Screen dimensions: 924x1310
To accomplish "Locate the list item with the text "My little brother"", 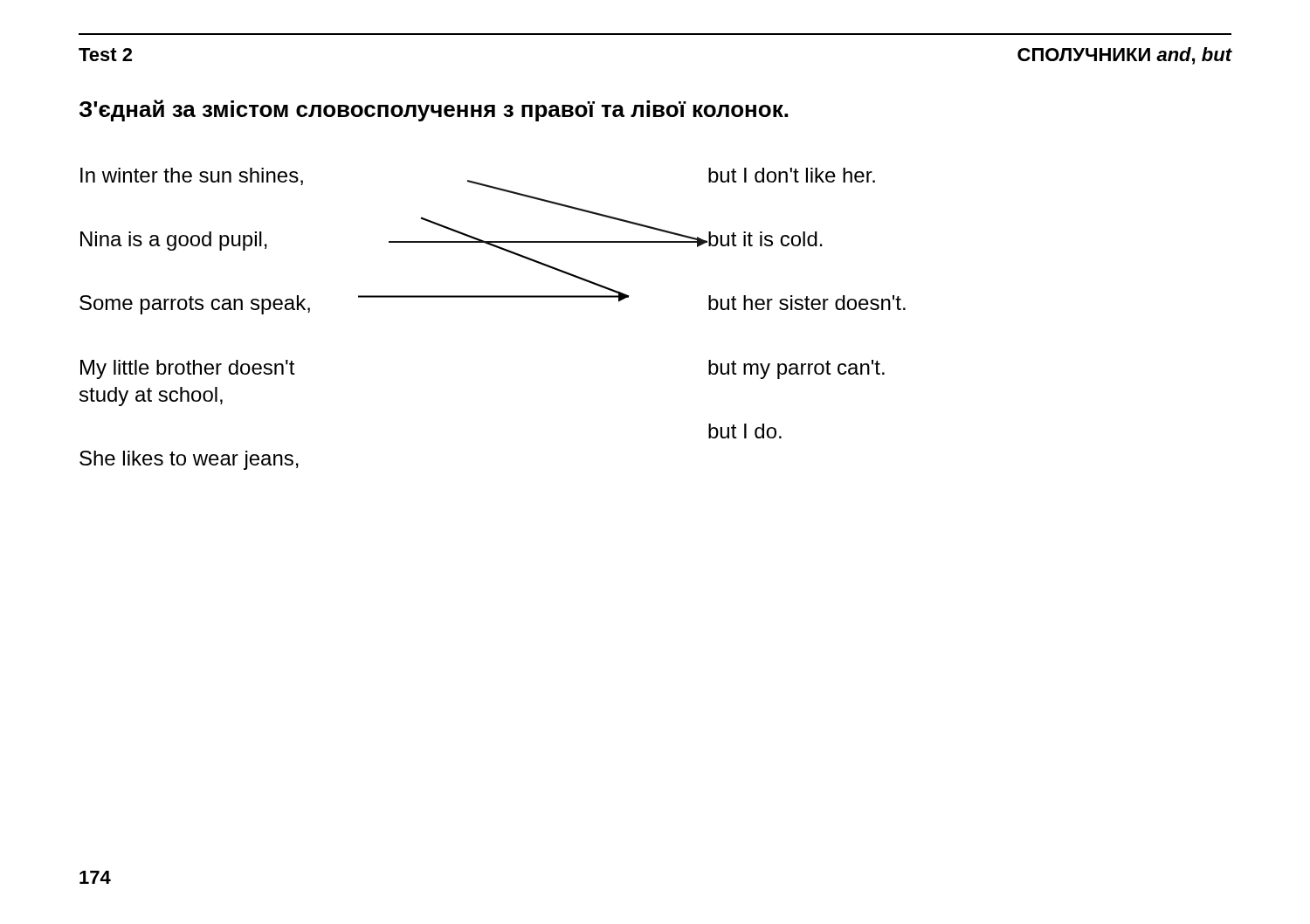I will [x=187, y=381].
